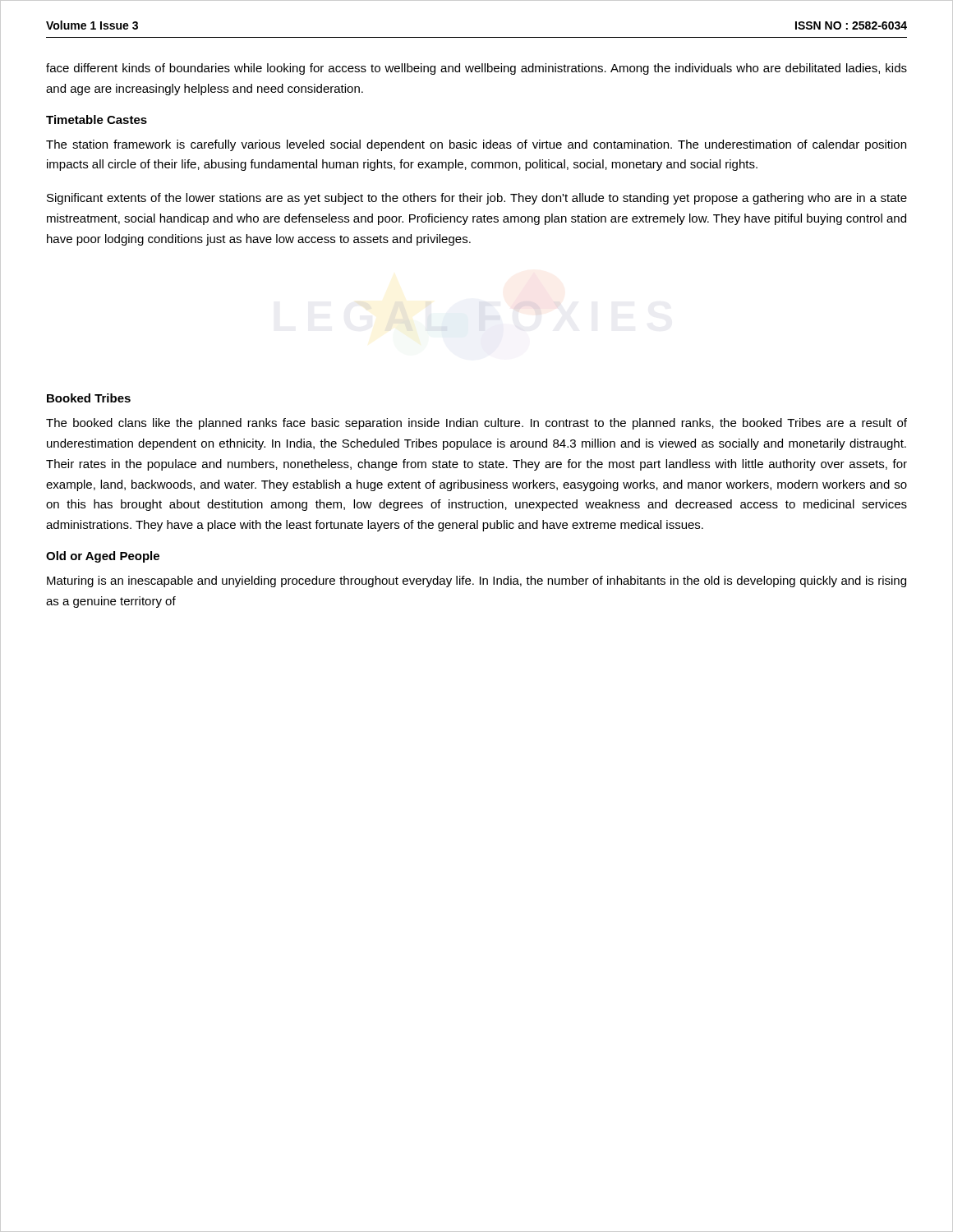Locate the illustration

476,321
